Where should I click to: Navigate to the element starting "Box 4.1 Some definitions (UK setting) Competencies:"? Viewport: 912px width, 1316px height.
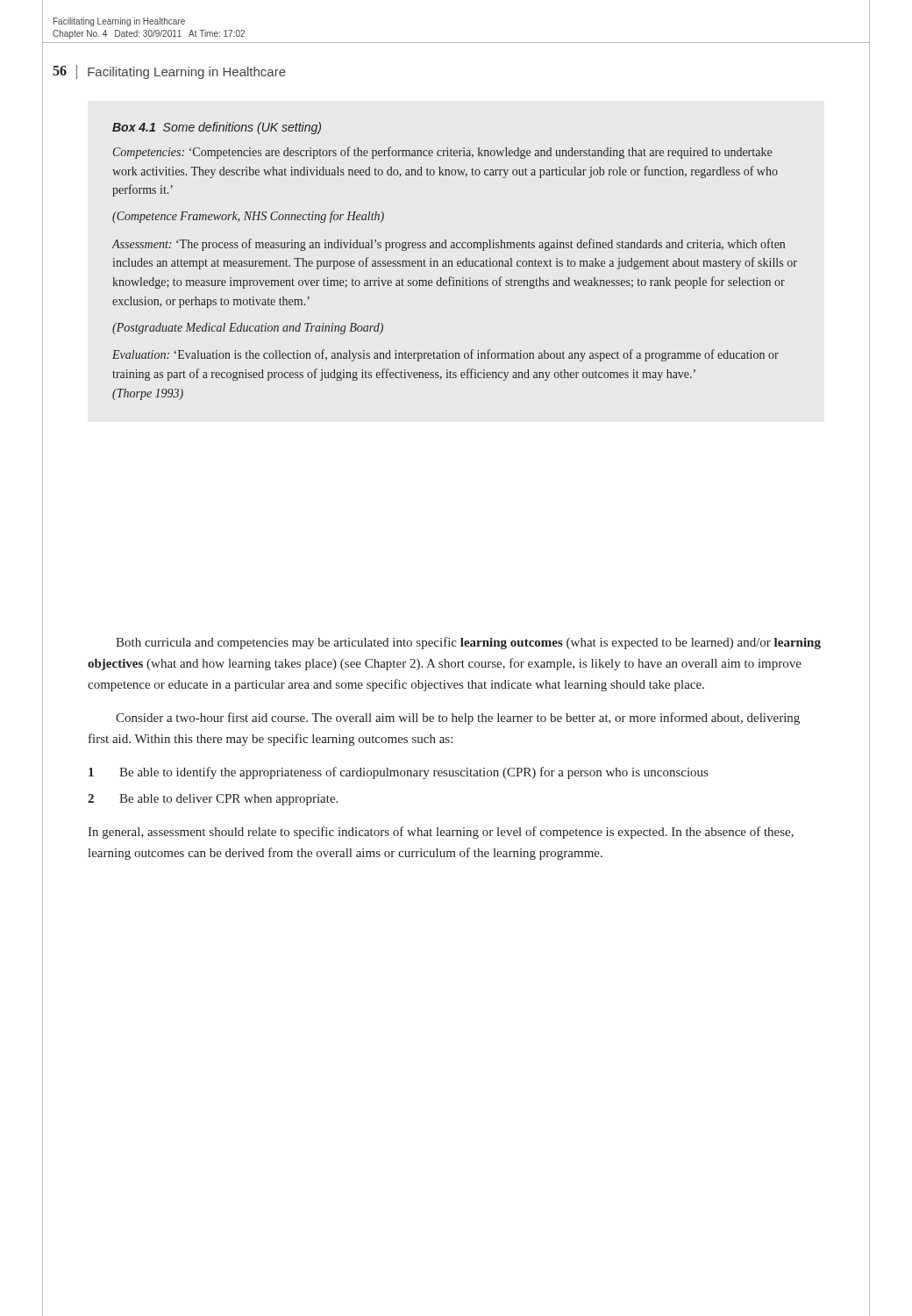[x=456, y=262]
